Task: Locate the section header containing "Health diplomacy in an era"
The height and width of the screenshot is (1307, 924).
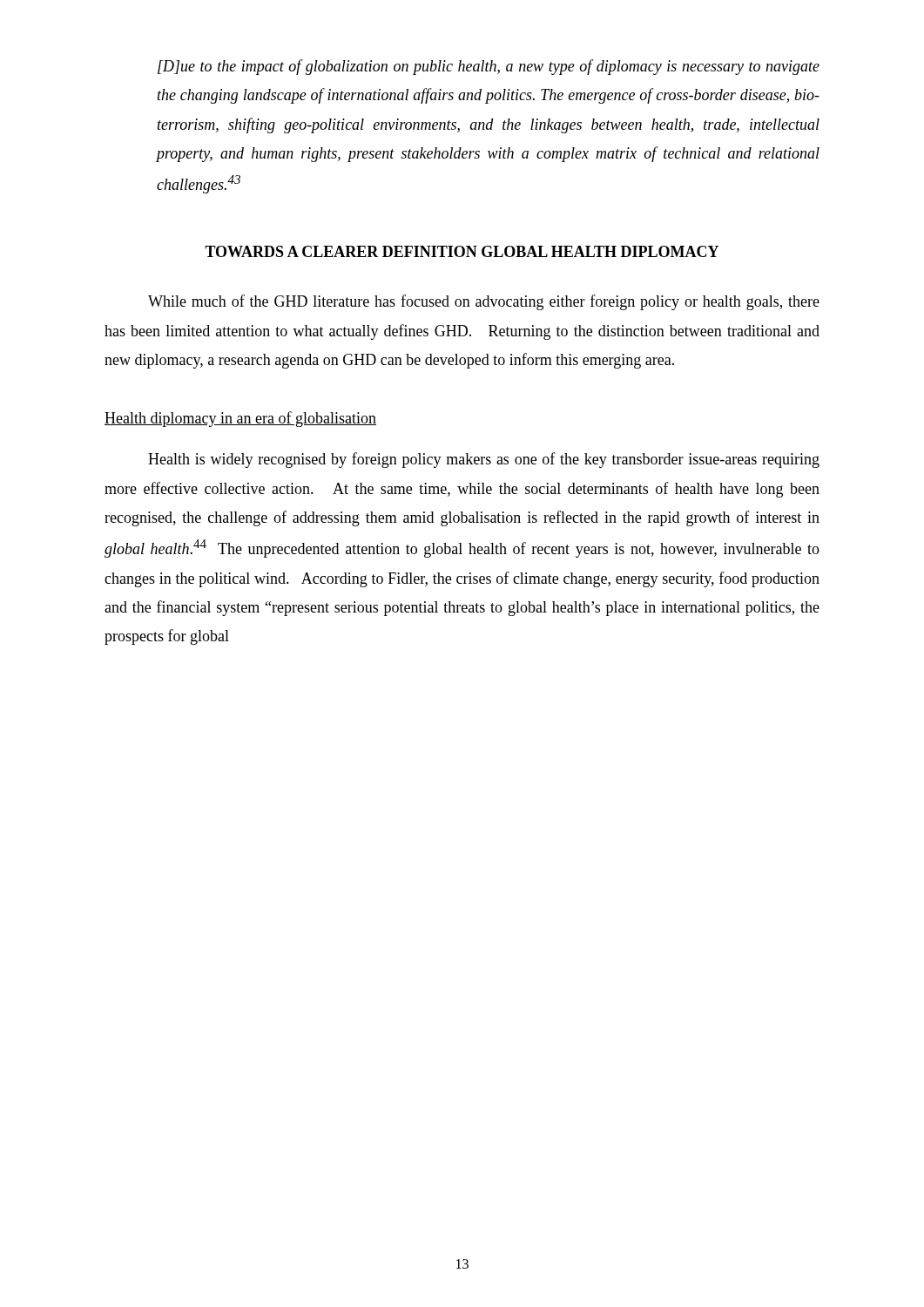Action: [240, 419]
